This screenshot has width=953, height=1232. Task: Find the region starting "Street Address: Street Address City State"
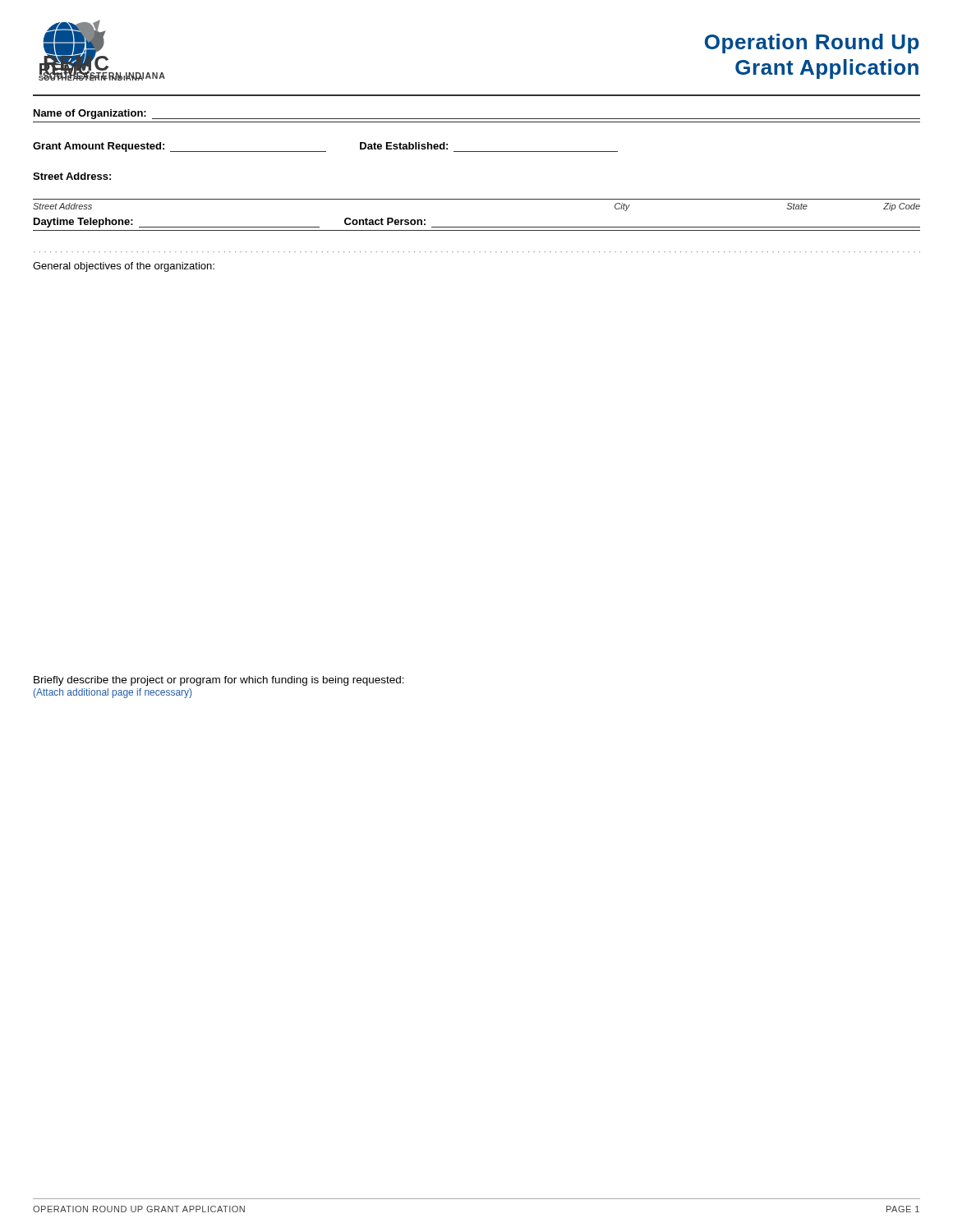(x=476, y=191)
